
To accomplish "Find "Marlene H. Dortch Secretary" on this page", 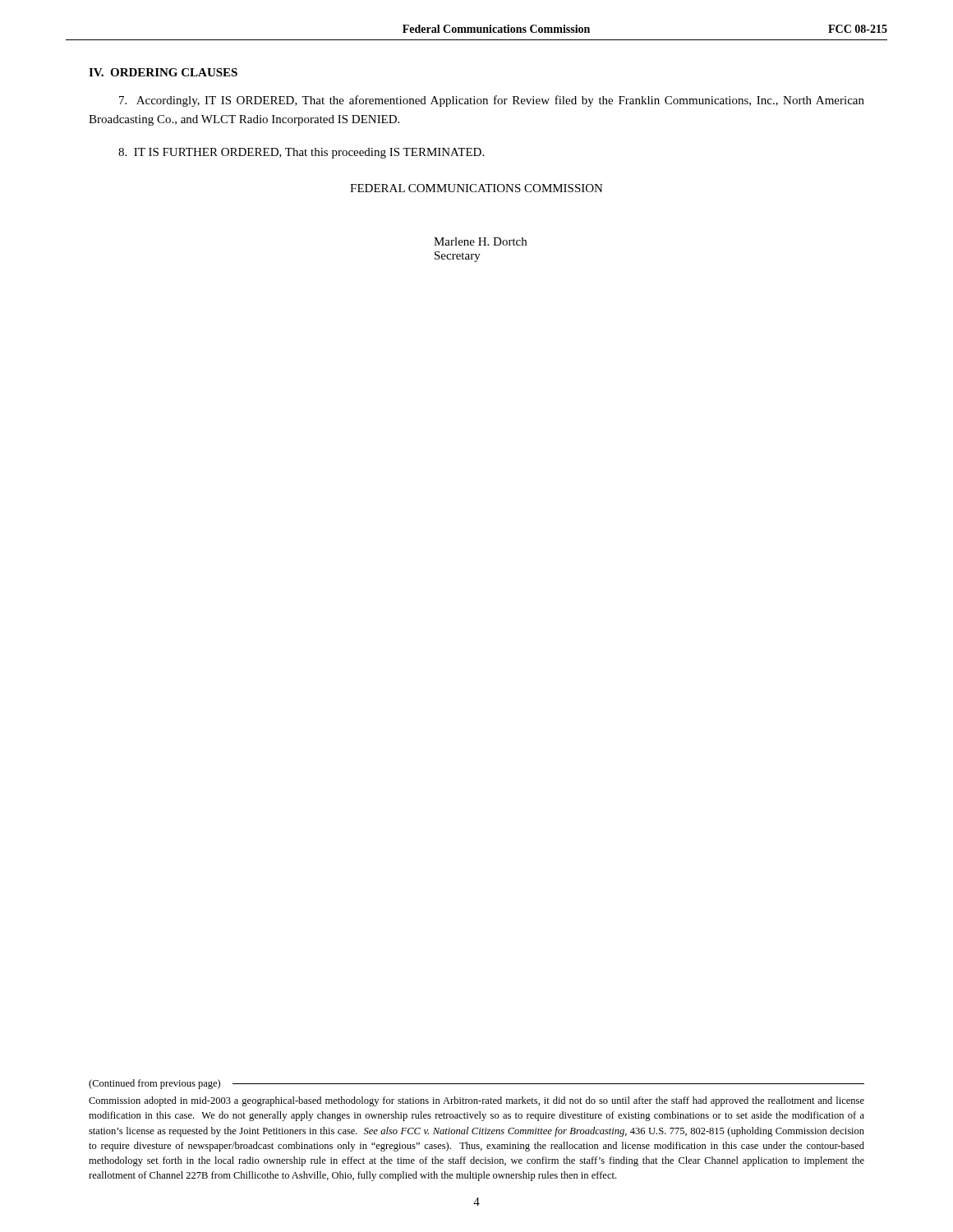I will [x=481, y=248].
